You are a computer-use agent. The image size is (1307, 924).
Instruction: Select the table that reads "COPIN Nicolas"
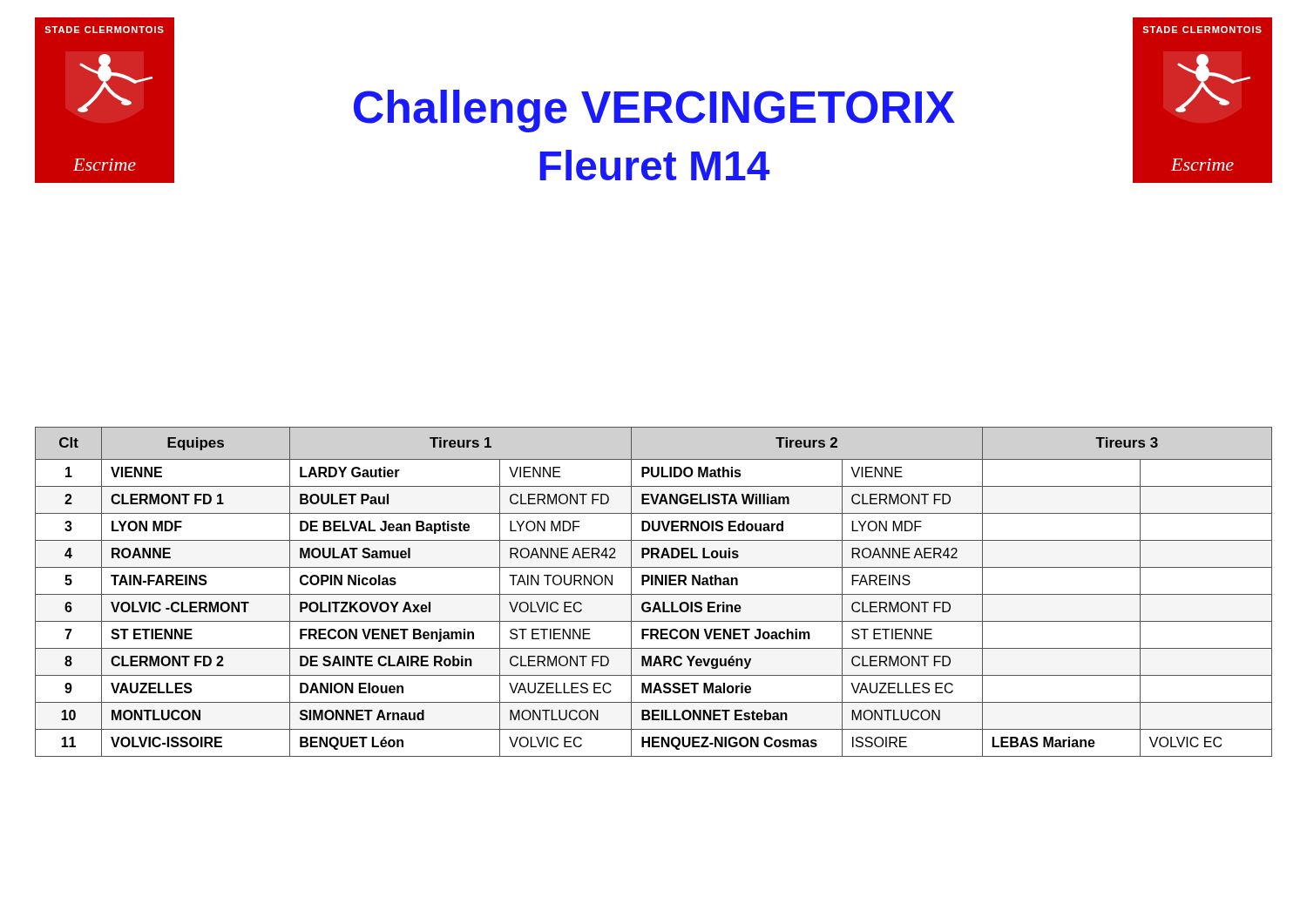(654, 596)
